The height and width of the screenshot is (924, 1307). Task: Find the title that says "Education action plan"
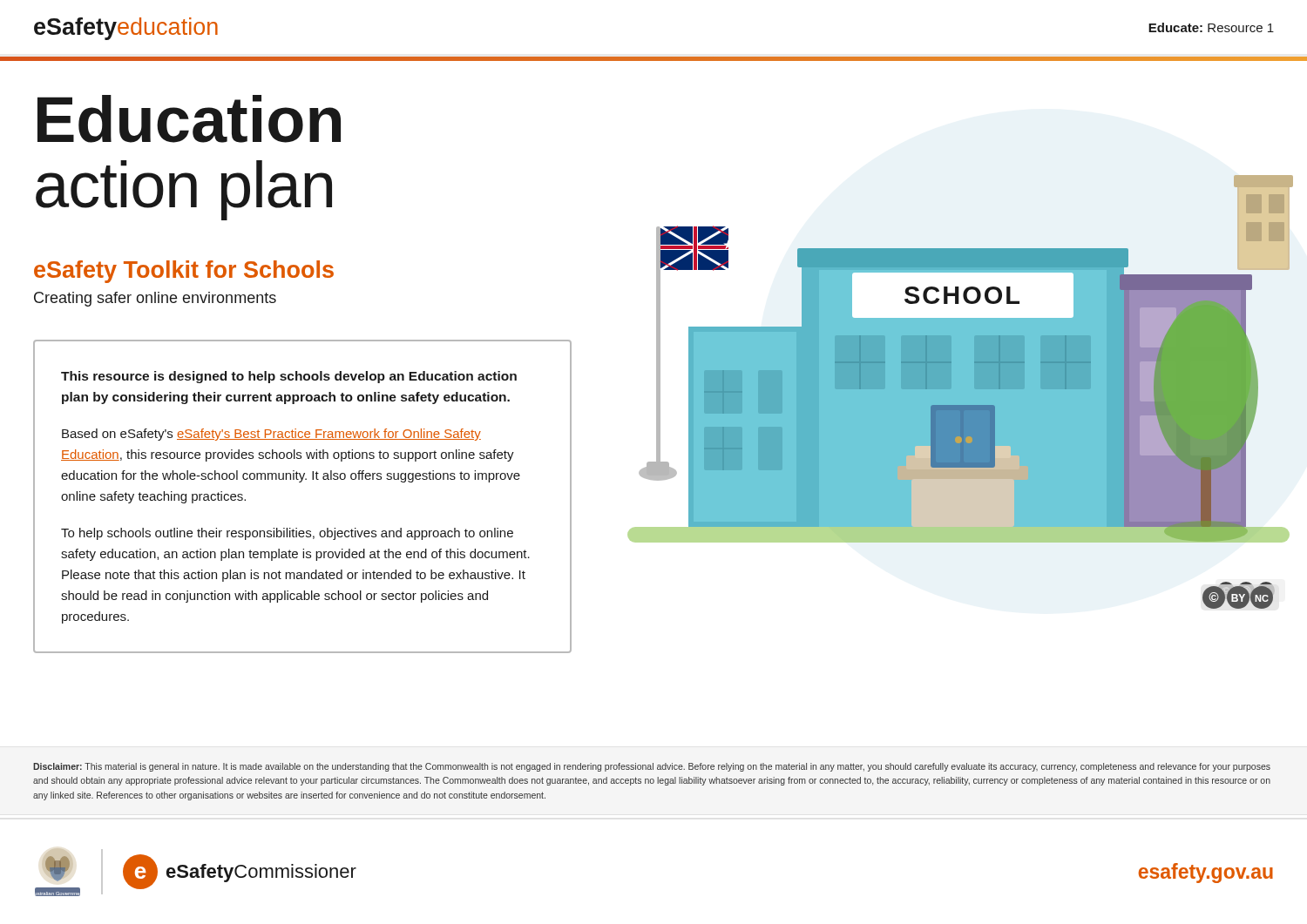303,153
